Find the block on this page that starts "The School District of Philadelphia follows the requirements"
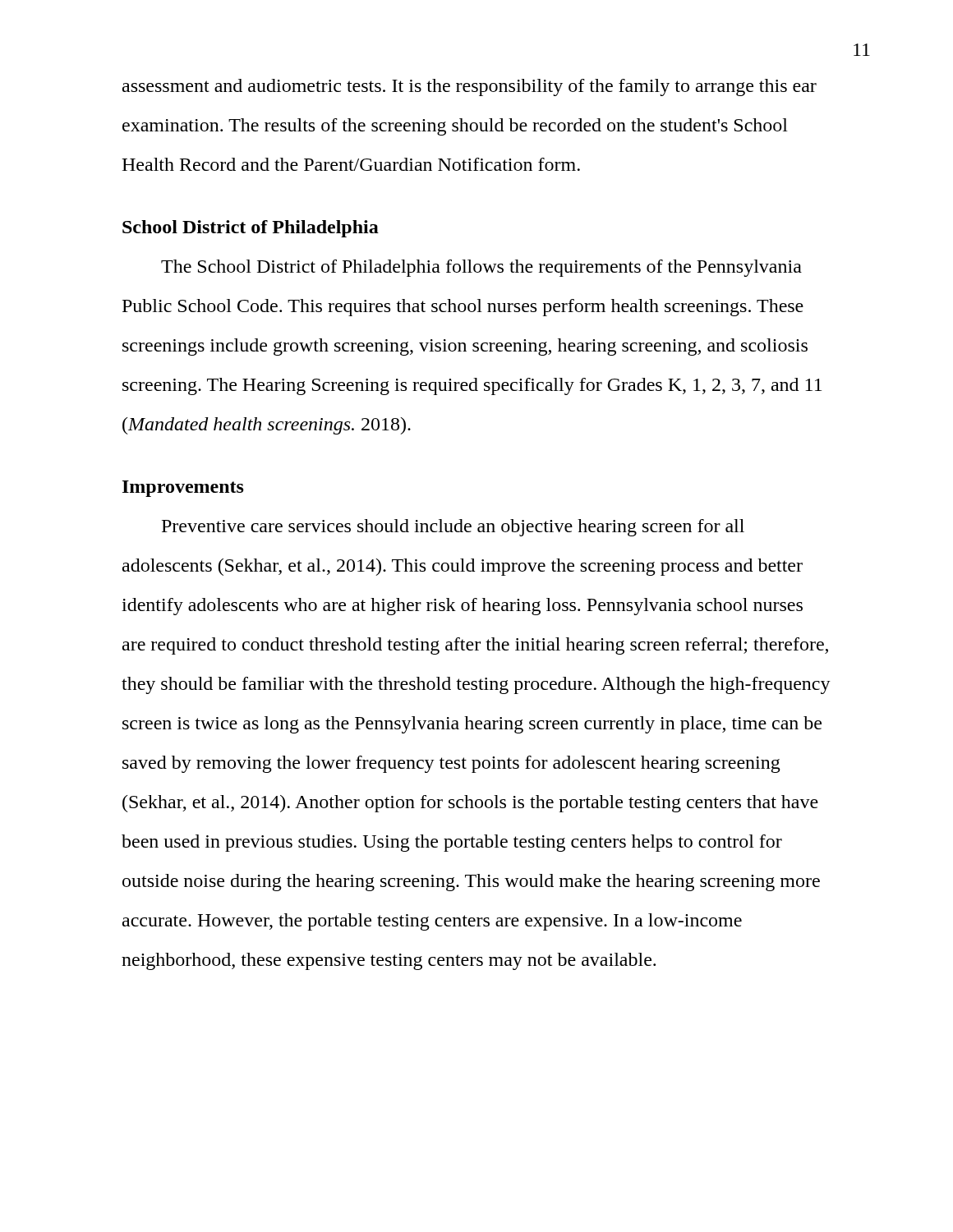The image size is (953, 1232). [x=476, y=345]
